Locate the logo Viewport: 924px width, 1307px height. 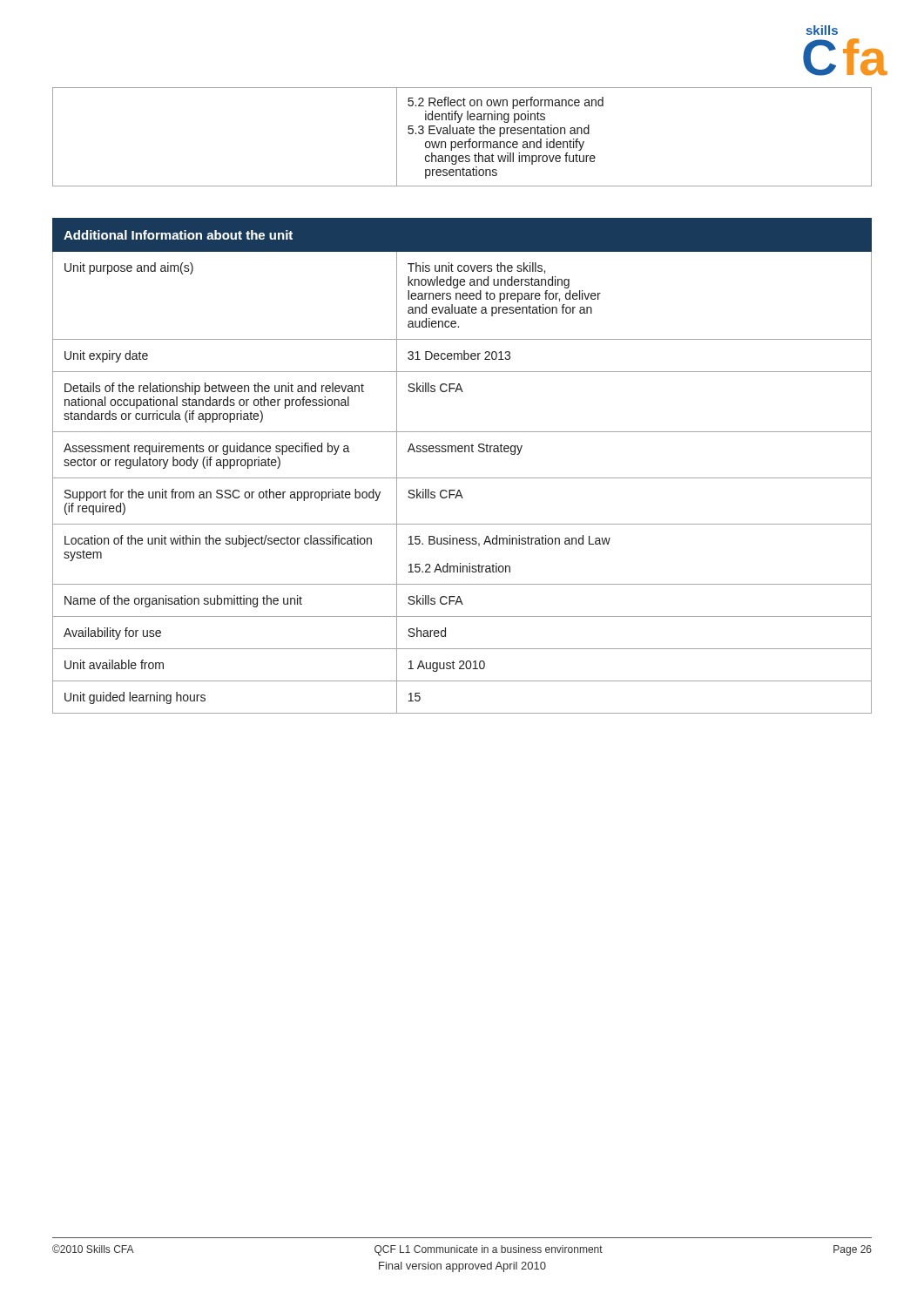[x=845, y=46]
